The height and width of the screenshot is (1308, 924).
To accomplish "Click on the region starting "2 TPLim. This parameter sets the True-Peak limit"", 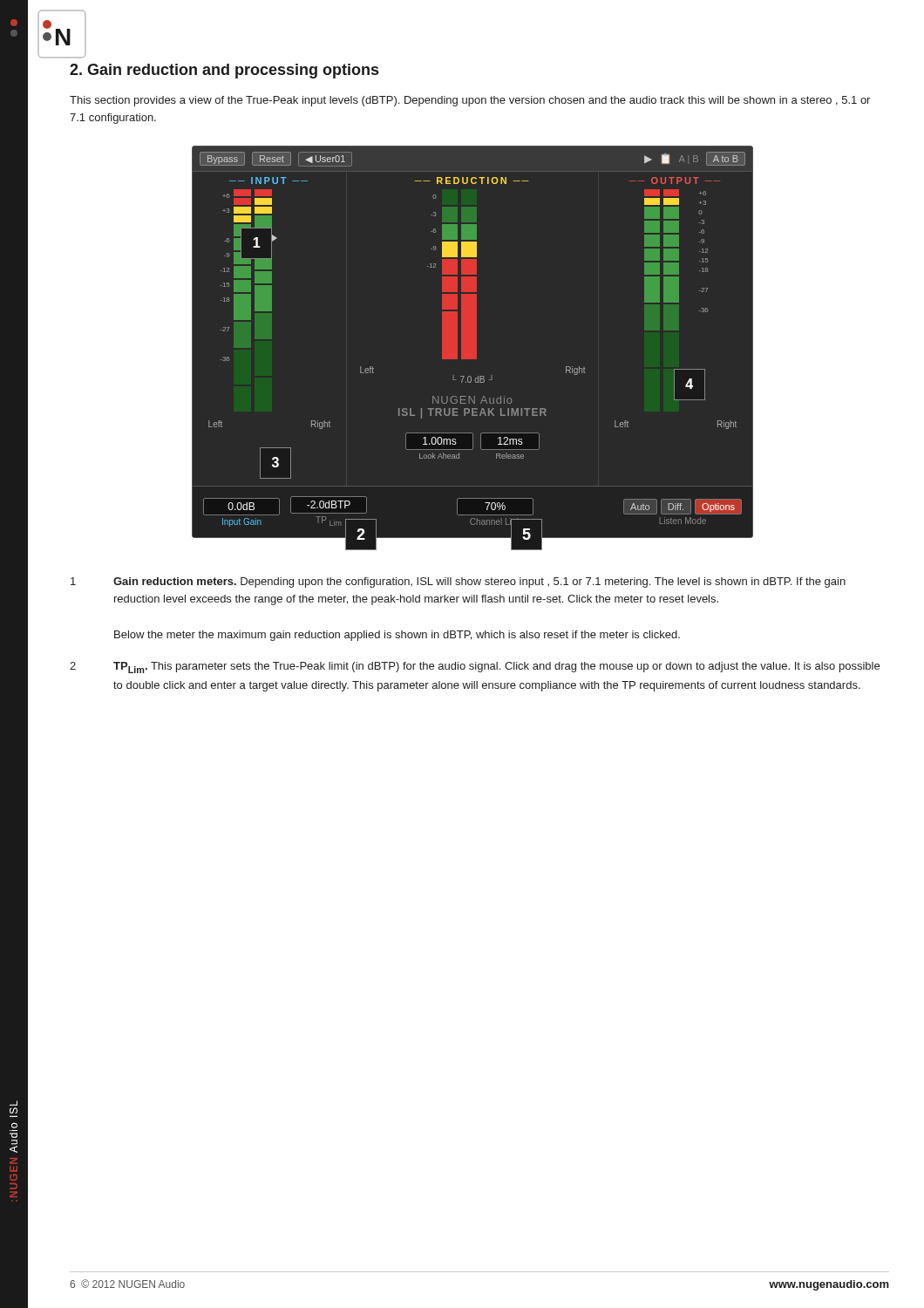I will 479,676.
